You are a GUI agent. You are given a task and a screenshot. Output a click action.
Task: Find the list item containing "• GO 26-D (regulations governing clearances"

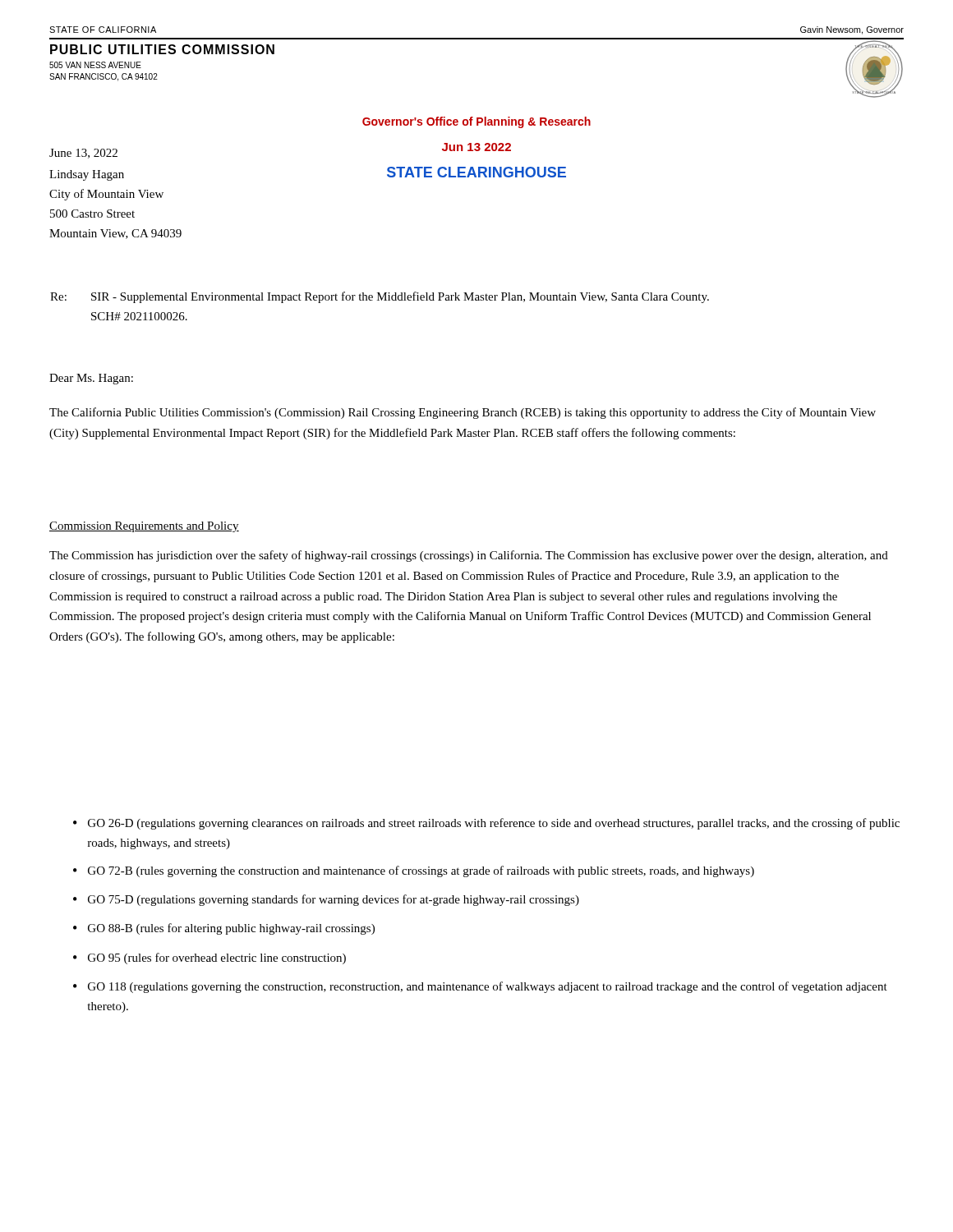[488, 833]
